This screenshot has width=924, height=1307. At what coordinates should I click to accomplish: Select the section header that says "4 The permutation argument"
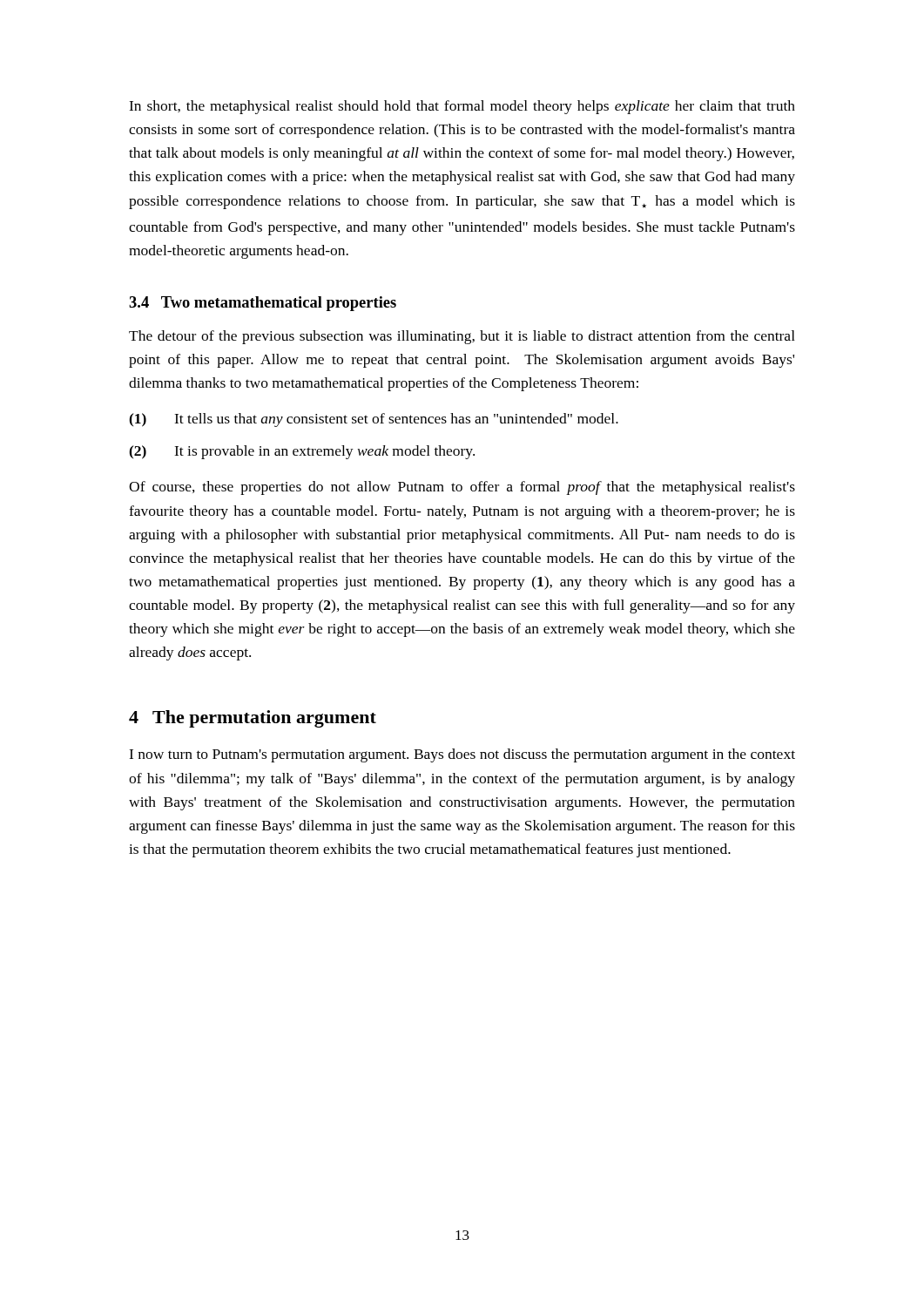click(252, 717)
